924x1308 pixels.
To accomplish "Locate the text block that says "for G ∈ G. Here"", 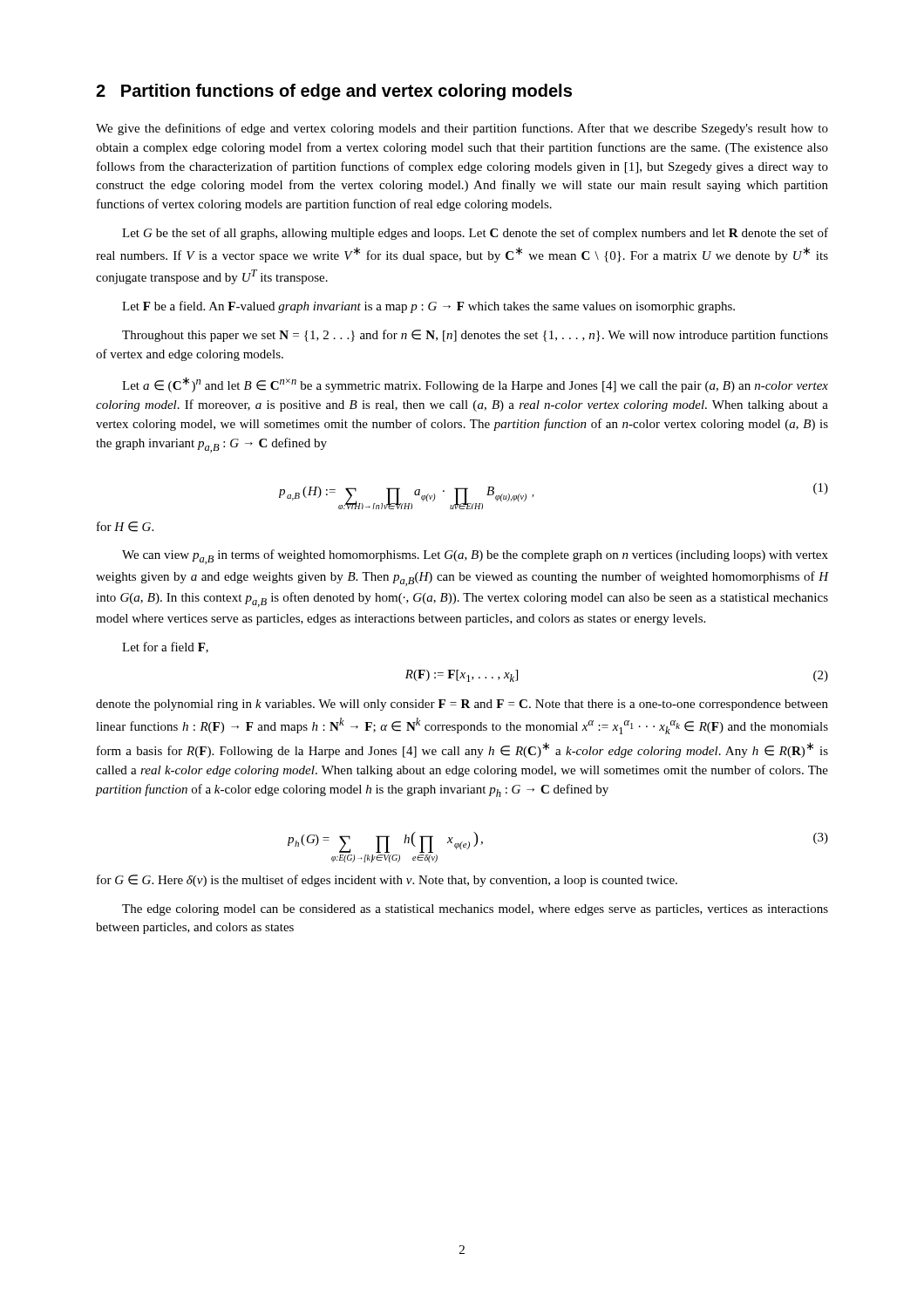I will pyautogui.click(x=387, y=880).
